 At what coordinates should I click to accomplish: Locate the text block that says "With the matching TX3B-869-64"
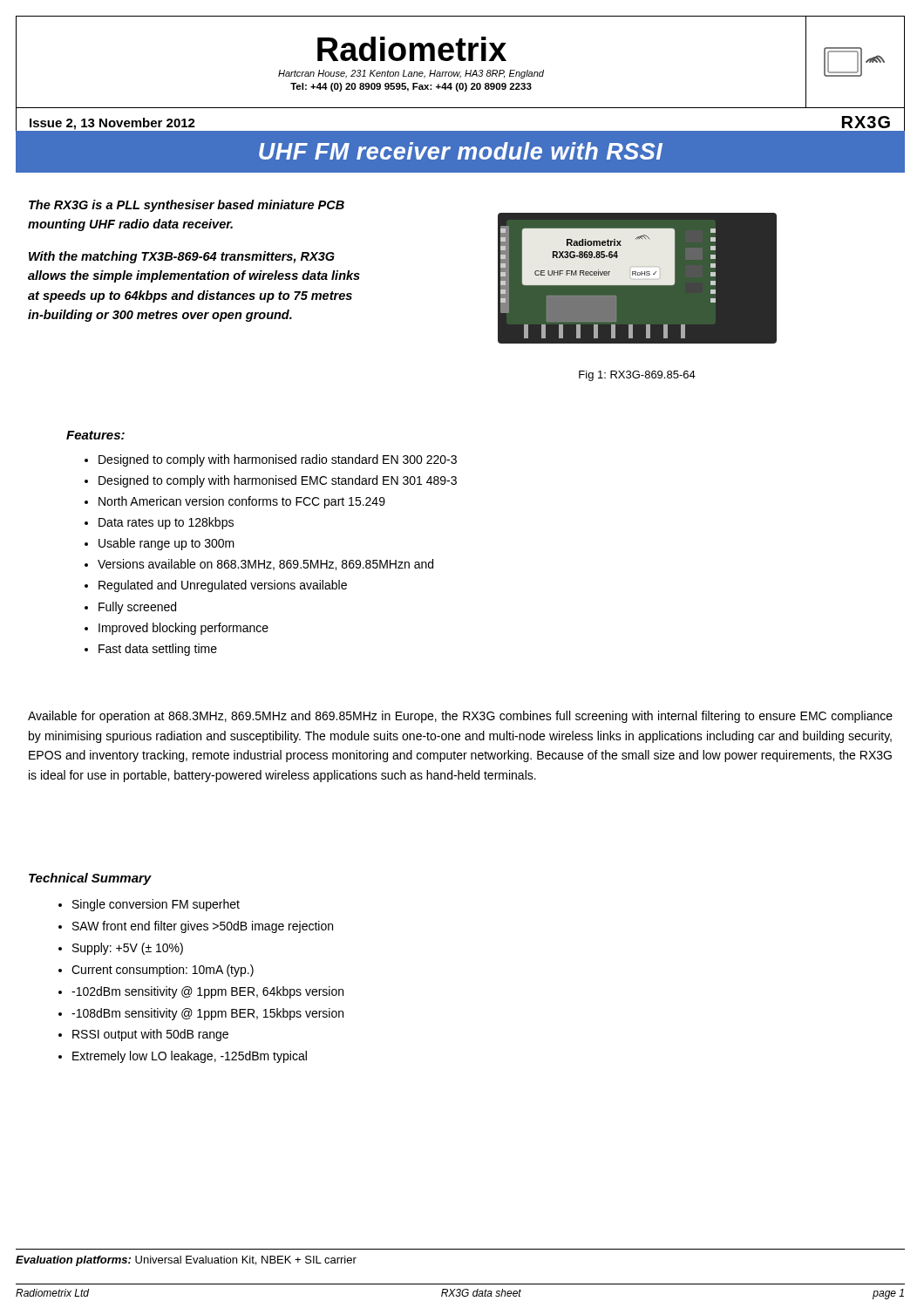pos(194,286)
